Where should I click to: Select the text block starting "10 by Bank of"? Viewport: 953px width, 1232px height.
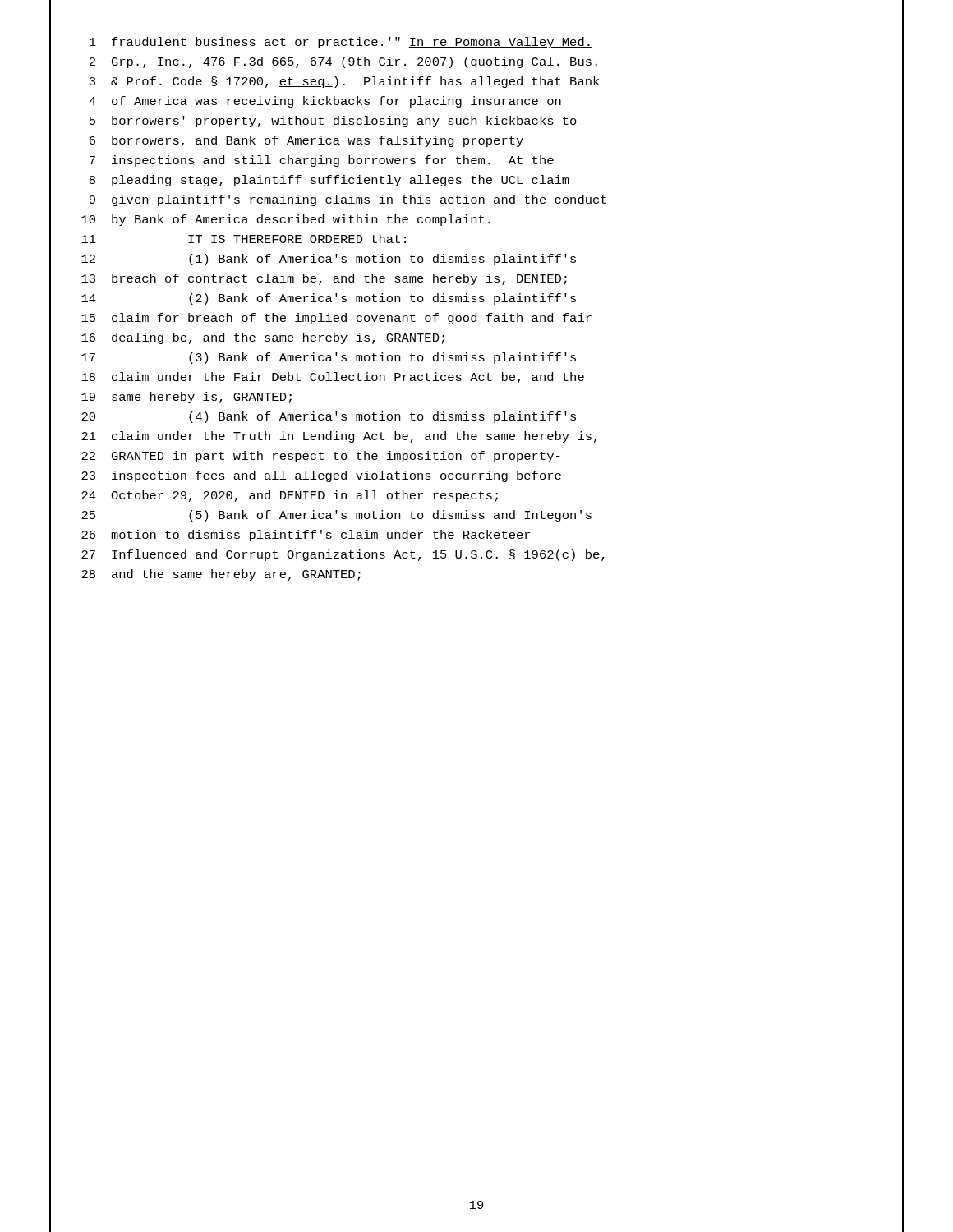[476, 220]
